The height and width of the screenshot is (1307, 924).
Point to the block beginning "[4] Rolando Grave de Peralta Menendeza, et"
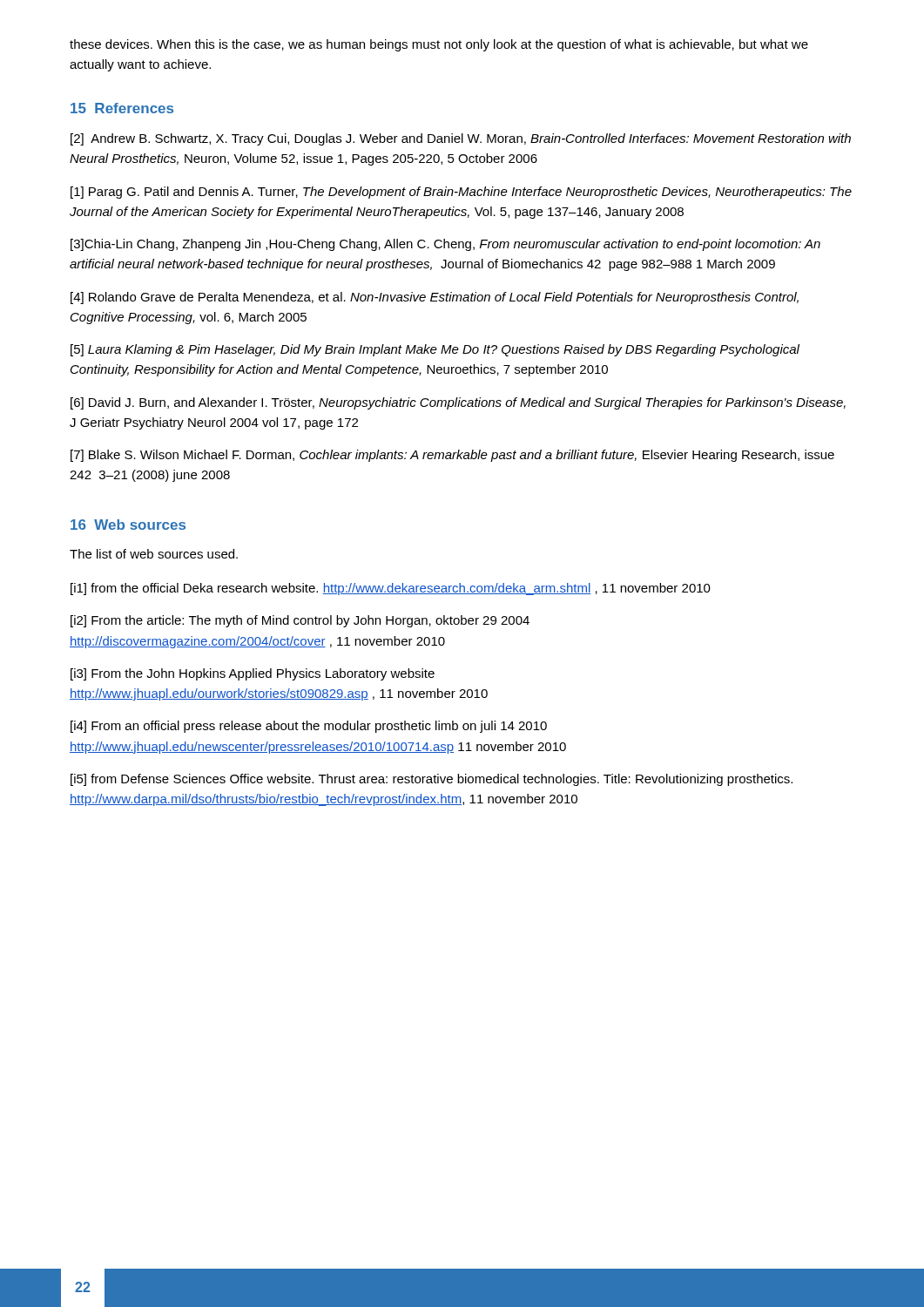[435, 306]
